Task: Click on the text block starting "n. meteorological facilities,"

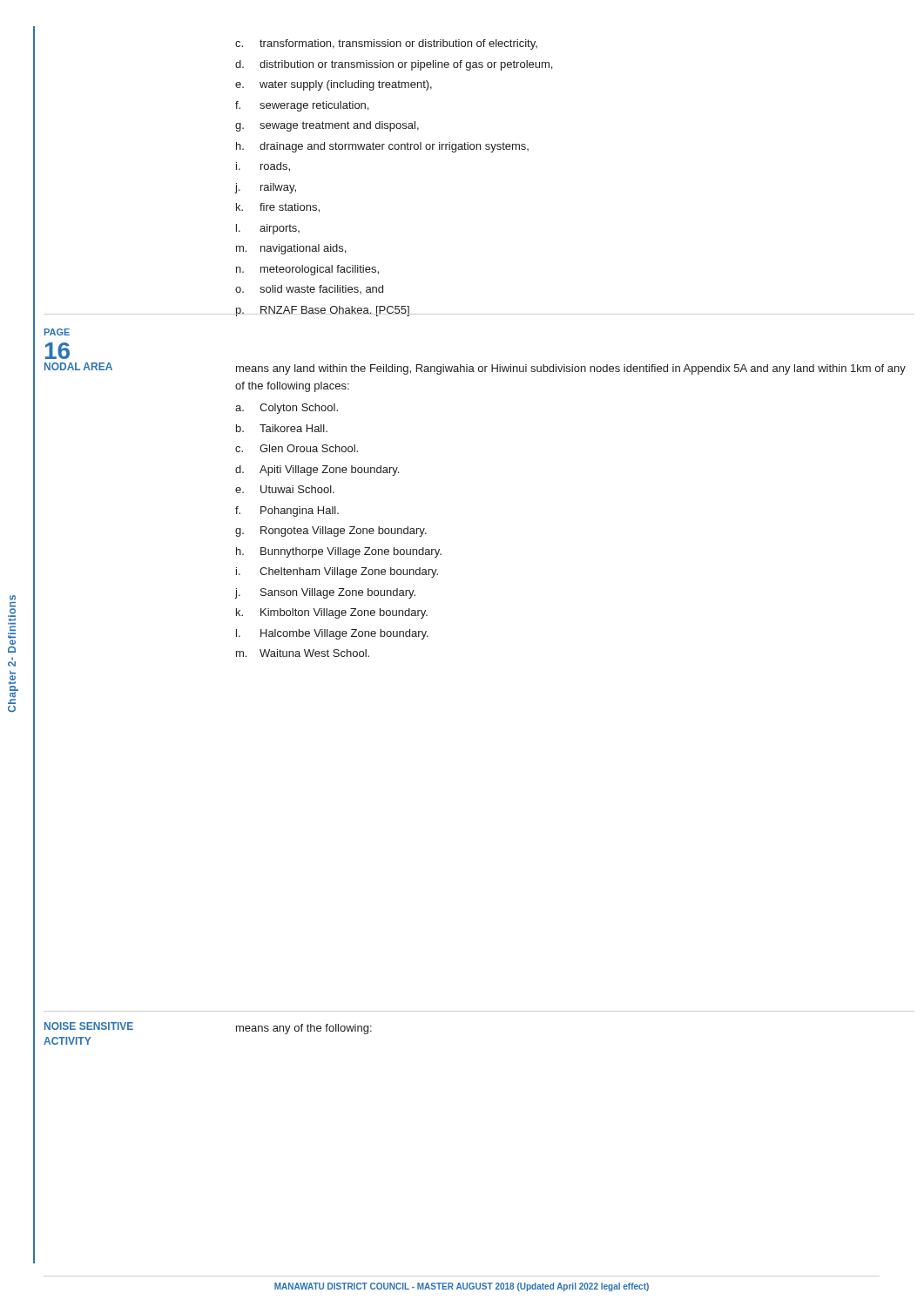Action: pos(307,270)
